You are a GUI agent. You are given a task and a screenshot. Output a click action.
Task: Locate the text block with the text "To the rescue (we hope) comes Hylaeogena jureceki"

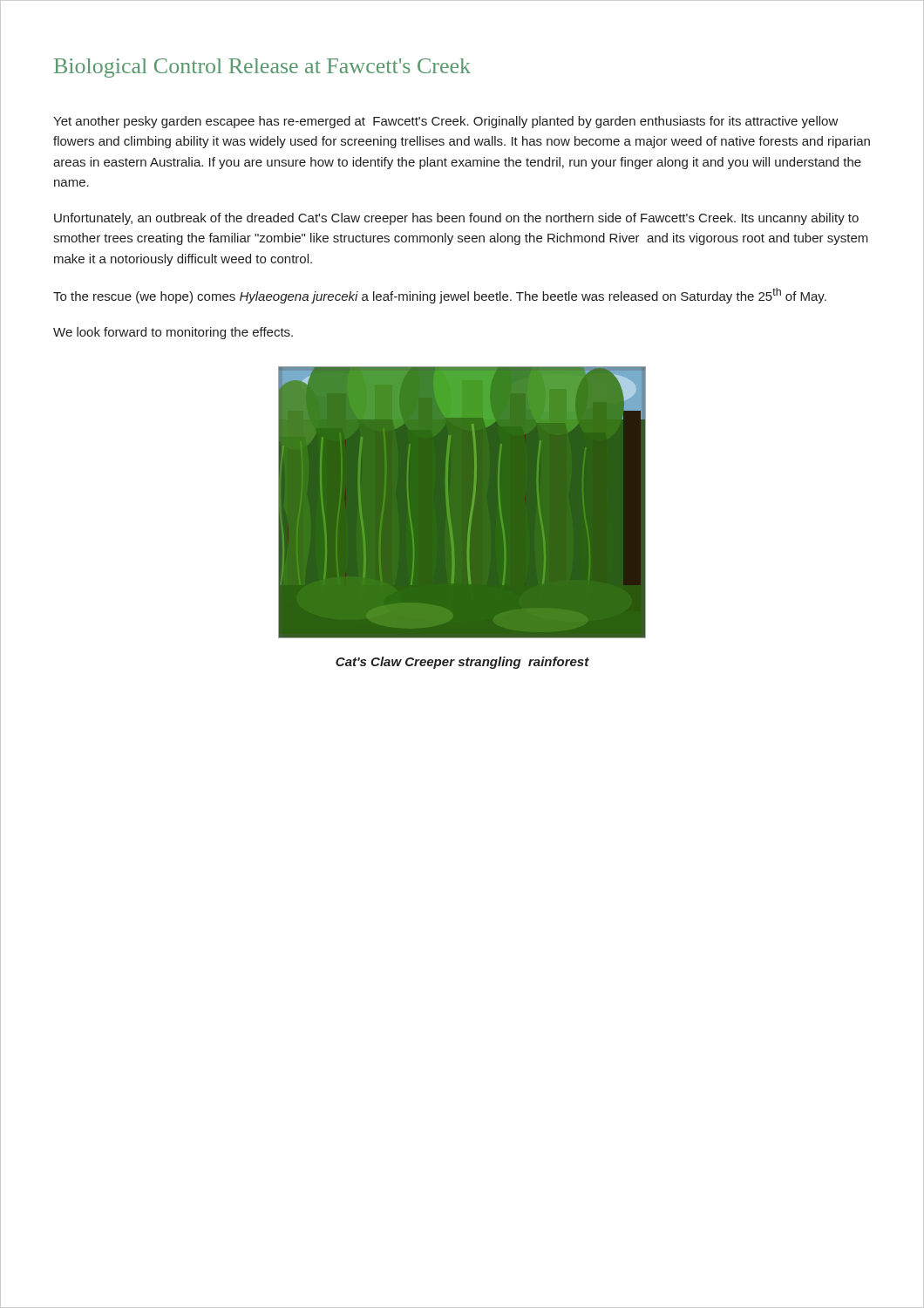(462, 295)
